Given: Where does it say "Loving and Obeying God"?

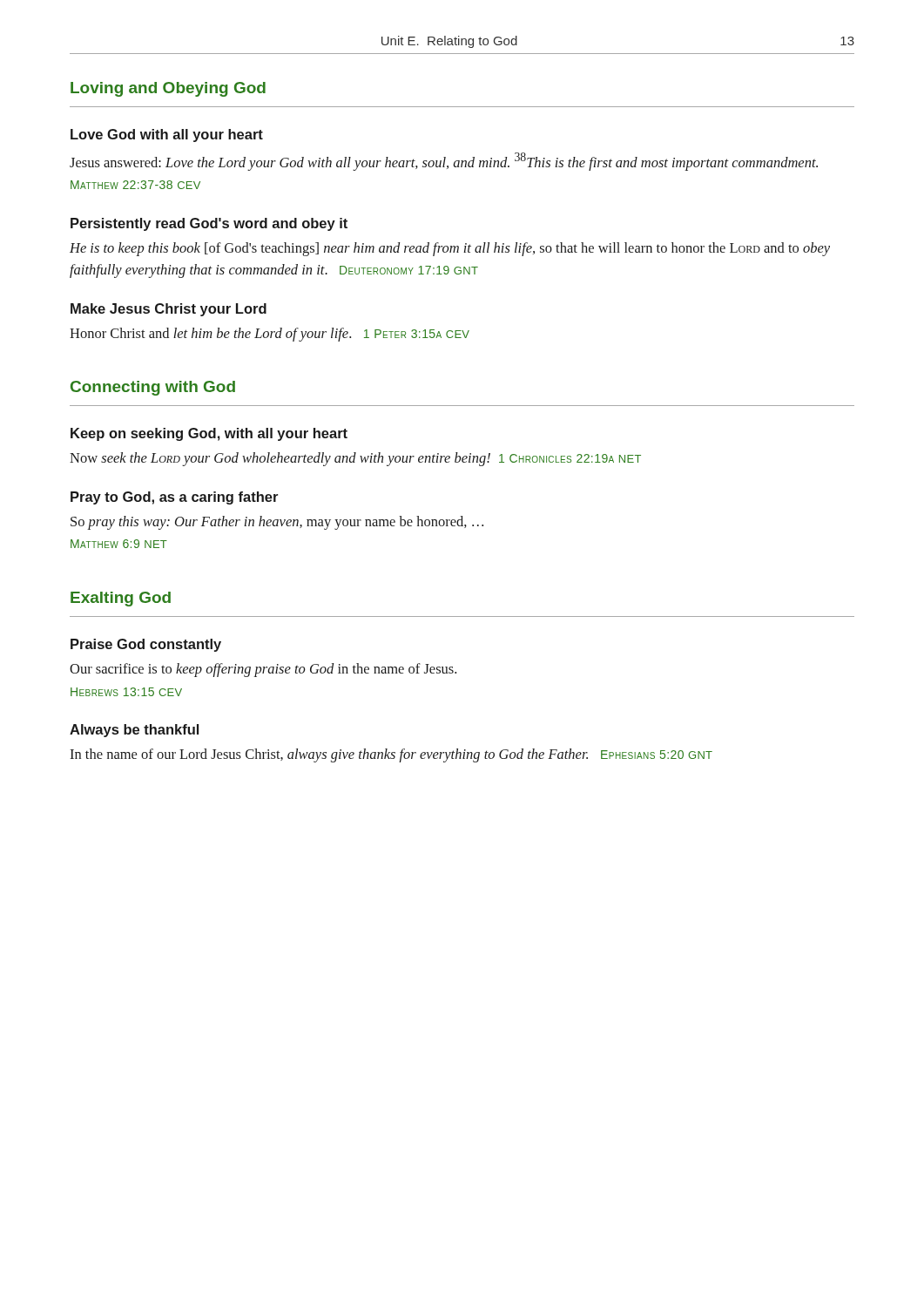Looking at the screenshot, I should 168,89.
